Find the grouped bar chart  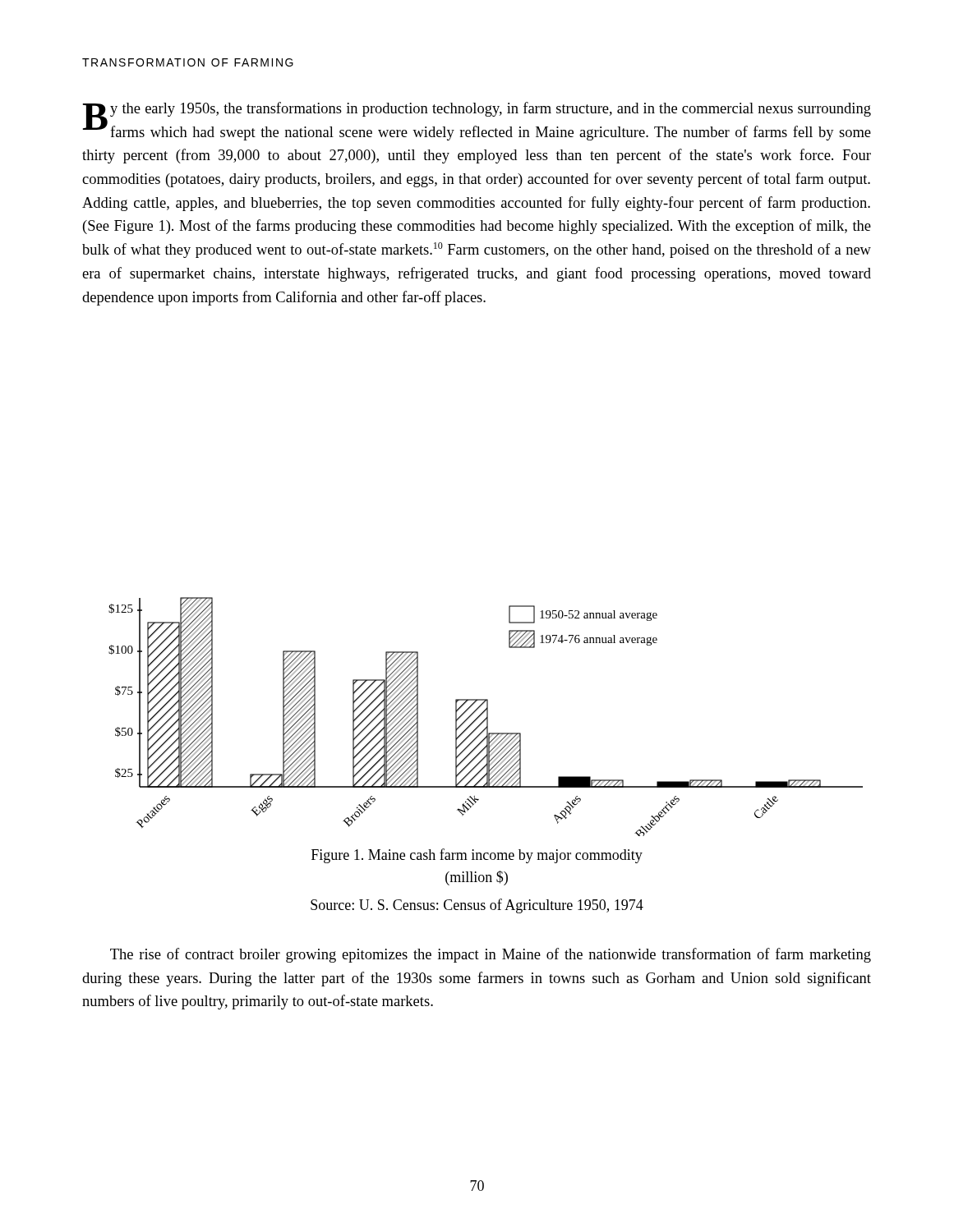477,715
